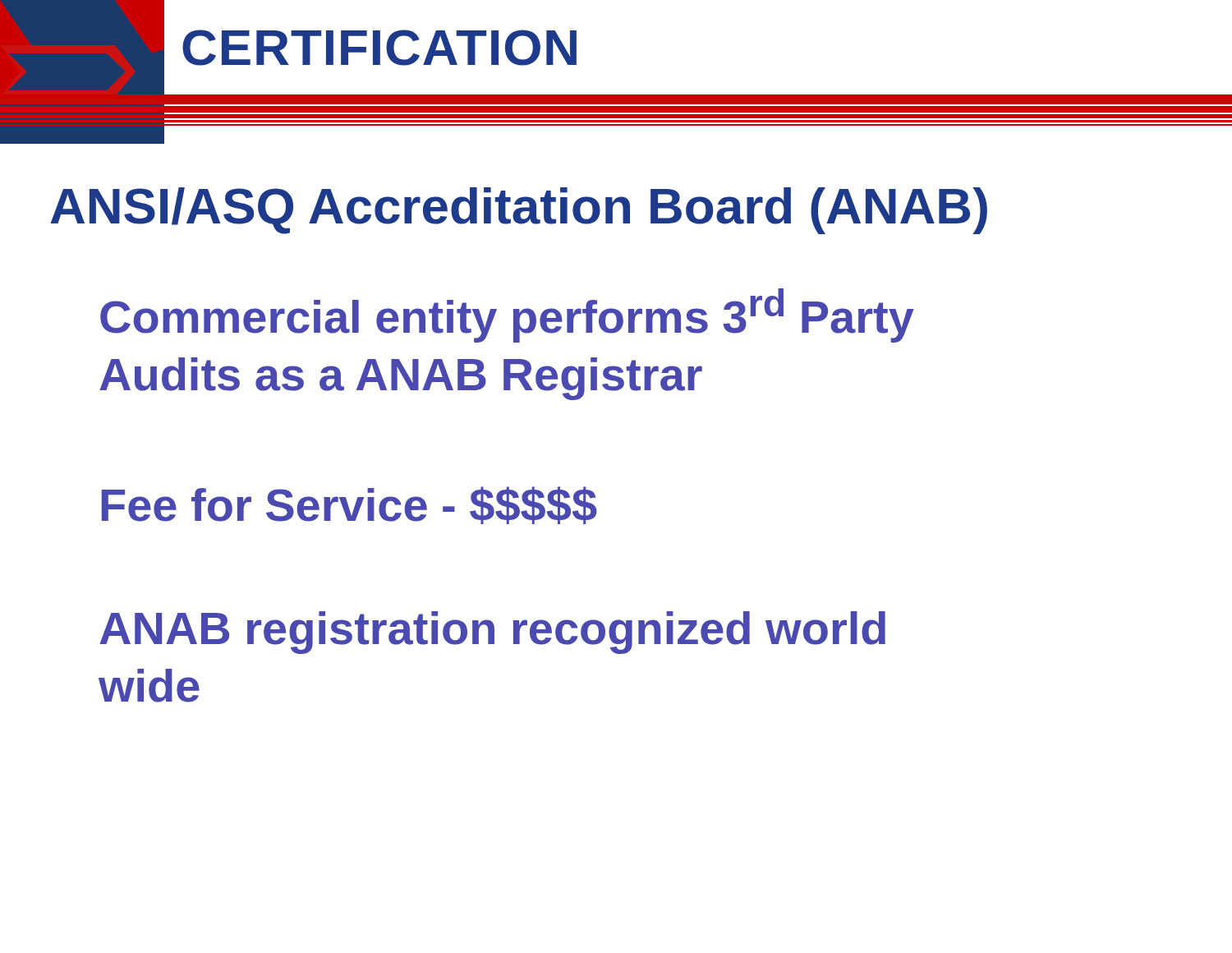Select the list item that says "ANAB registration recognized worldwide"

493,657
